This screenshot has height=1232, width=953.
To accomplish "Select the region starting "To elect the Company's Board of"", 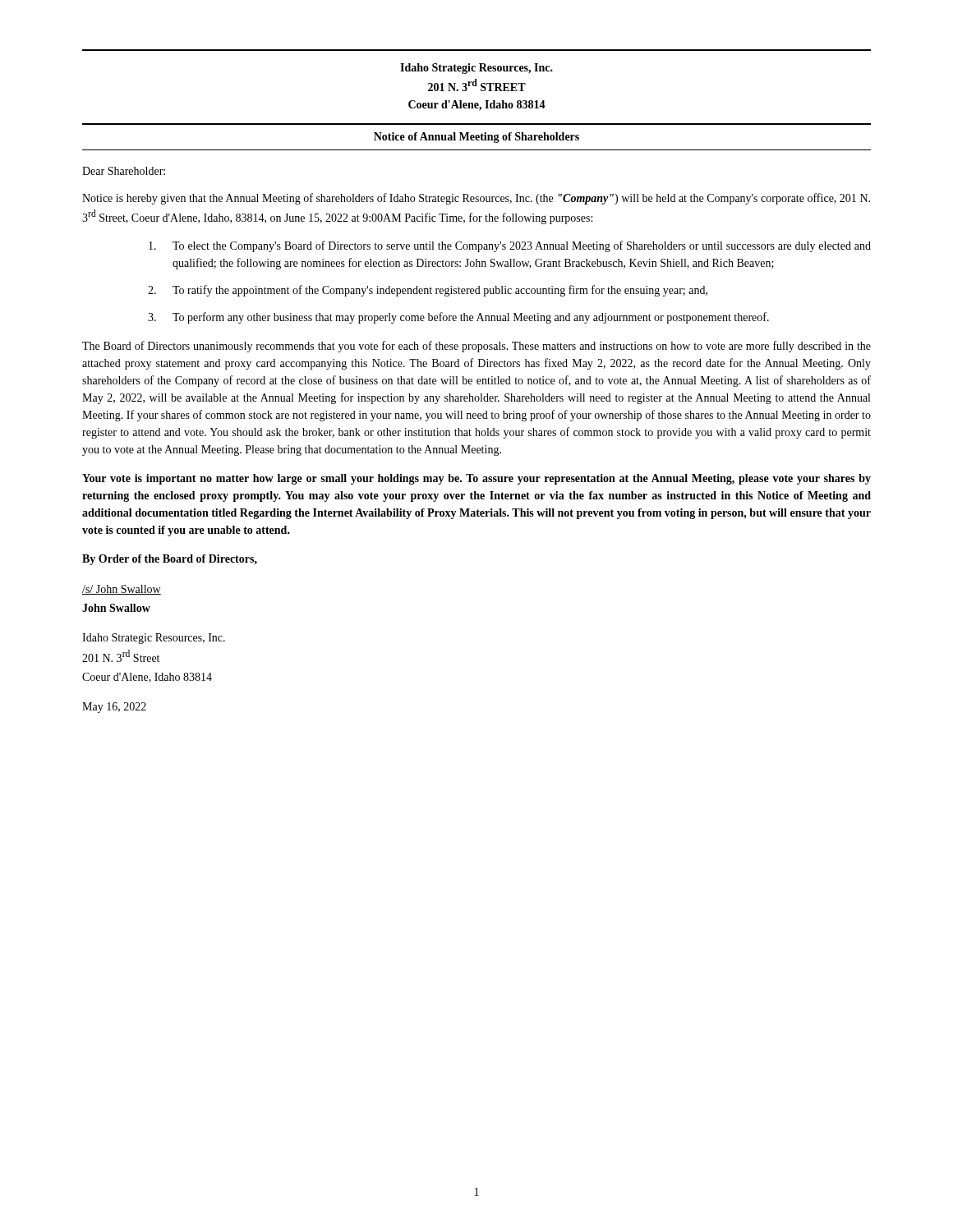I will point(509,255).
